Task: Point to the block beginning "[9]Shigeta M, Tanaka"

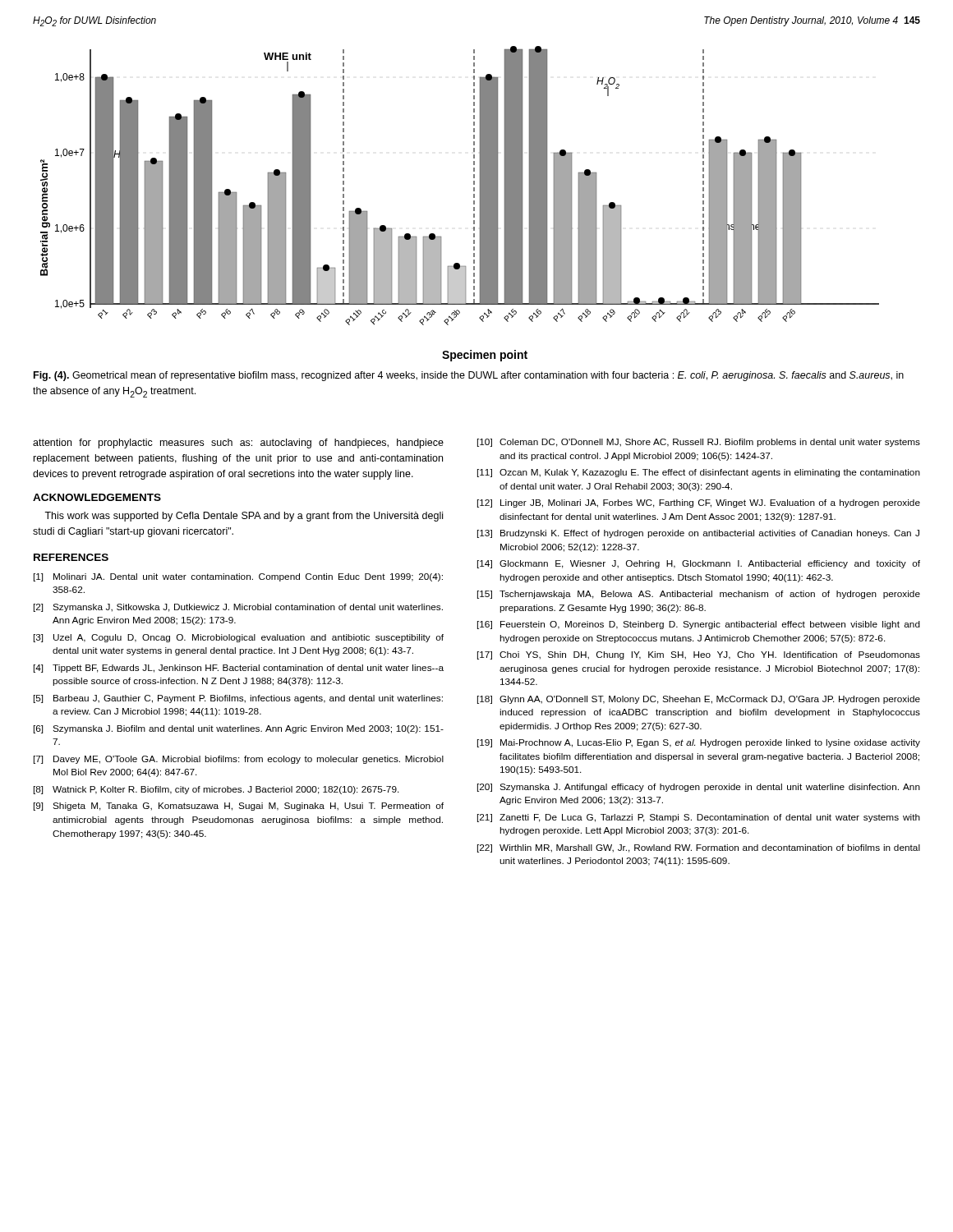Action: [x=238, y=820]
